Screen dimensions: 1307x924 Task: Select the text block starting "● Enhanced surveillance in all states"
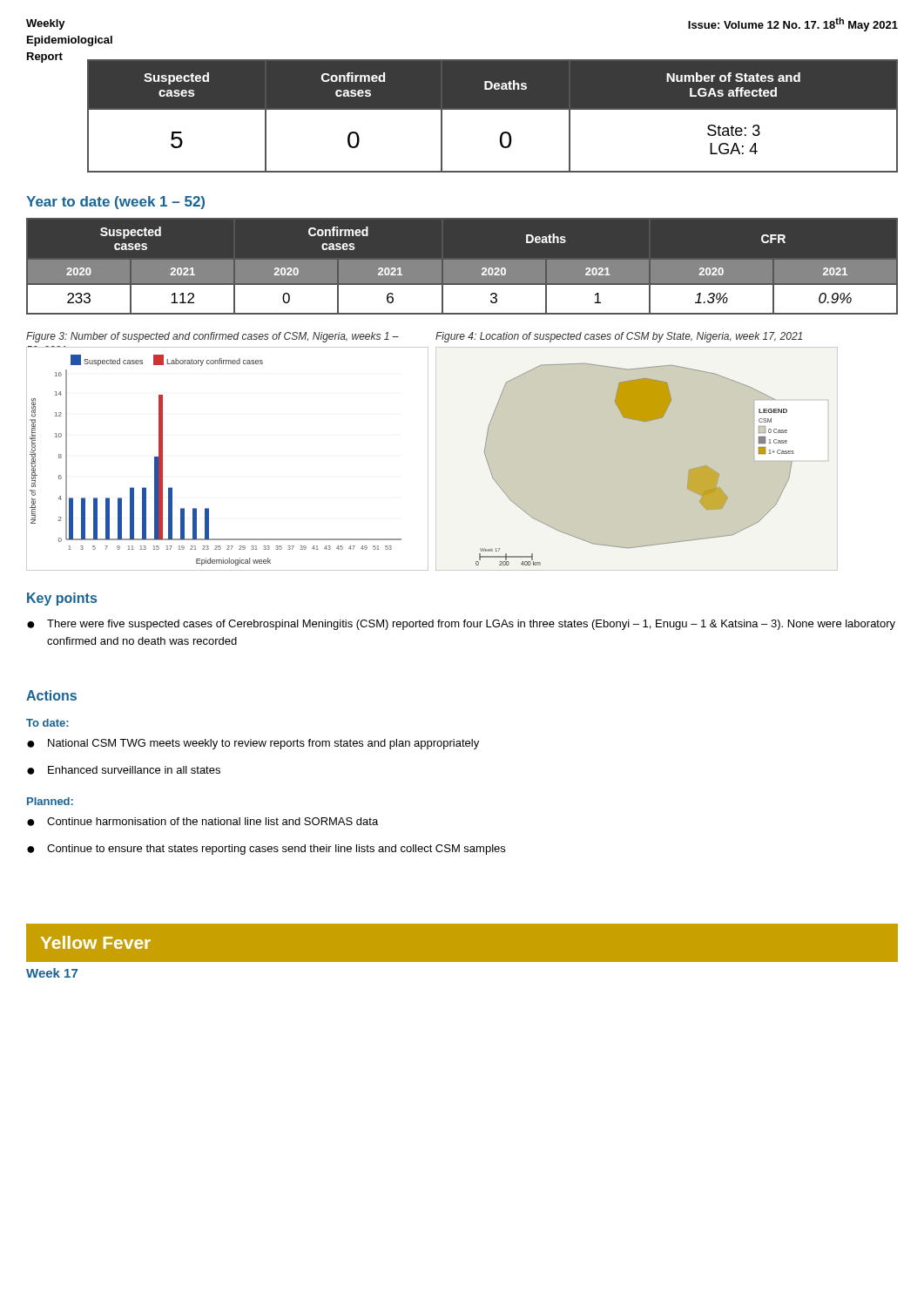[123, 771]
